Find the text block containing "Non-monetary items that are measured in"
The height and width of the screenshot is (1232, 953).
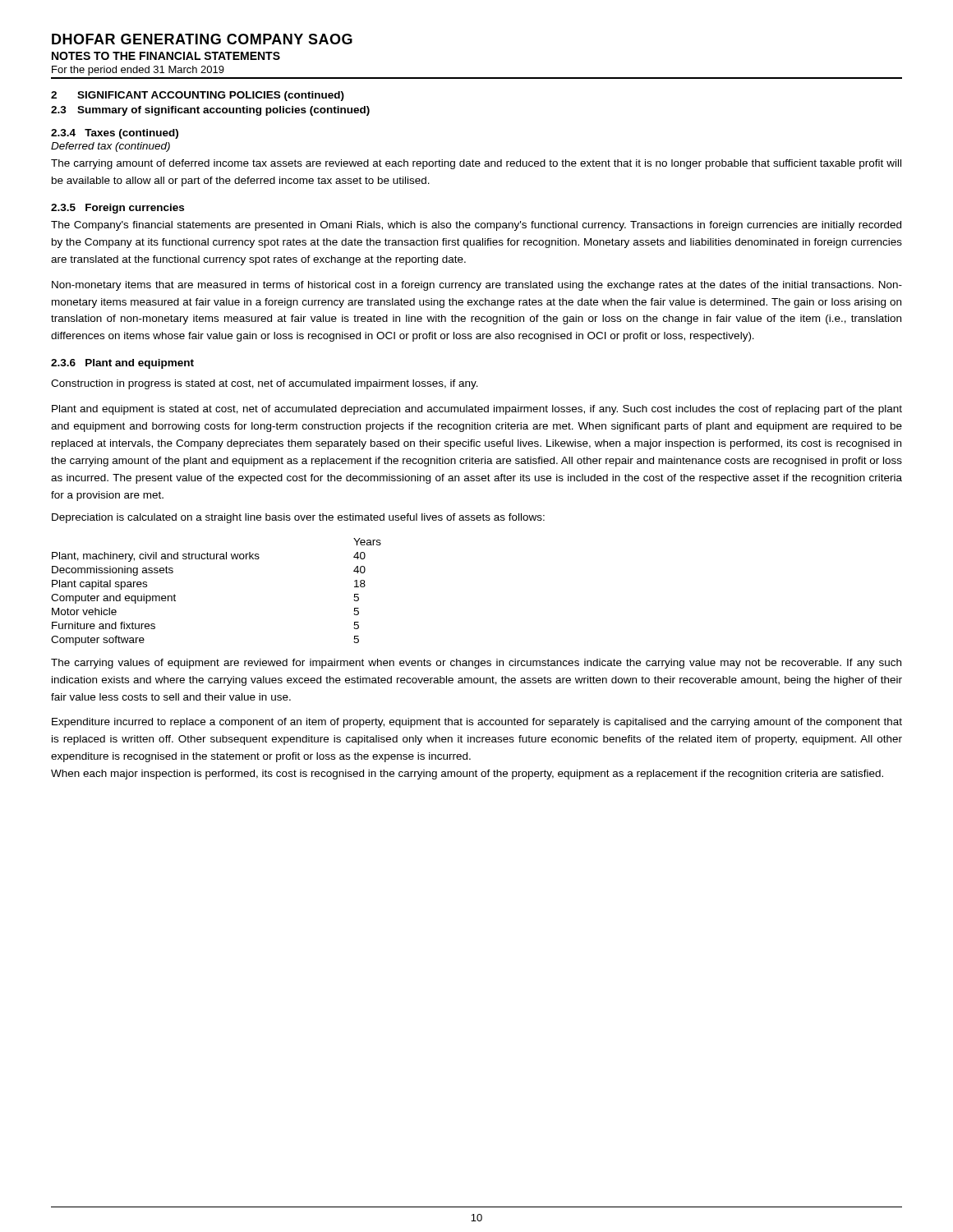476,310
